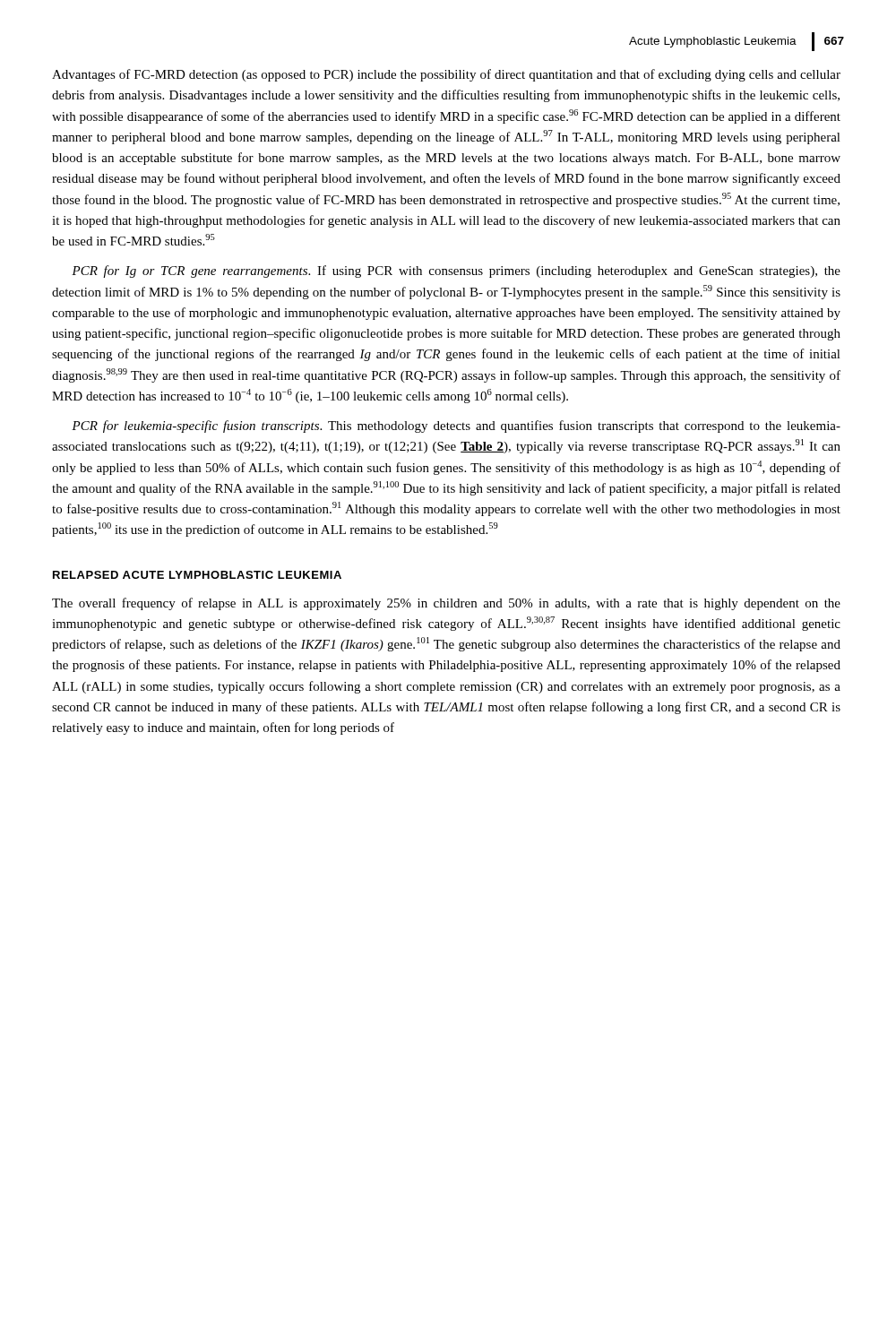Find the text block containing "PCR for leukemia-specific fusion transcripts. This methodology detects"
This screenshot has width=896, height=1344.
pyautogui.click(x=446, y=478)
